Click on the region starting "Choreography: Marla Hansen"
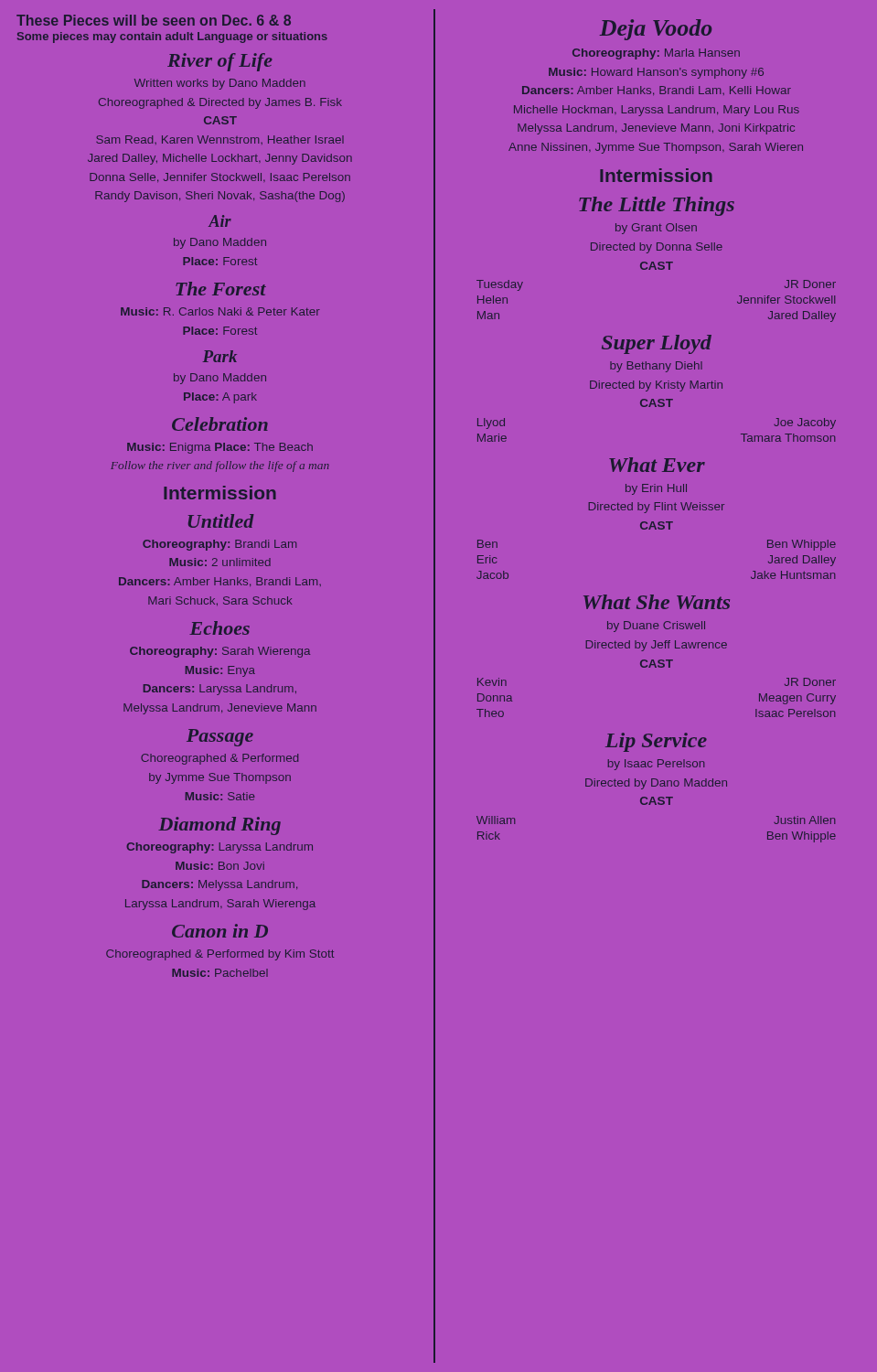Screen dimensions: 1372x877 [x=656, y=100]
